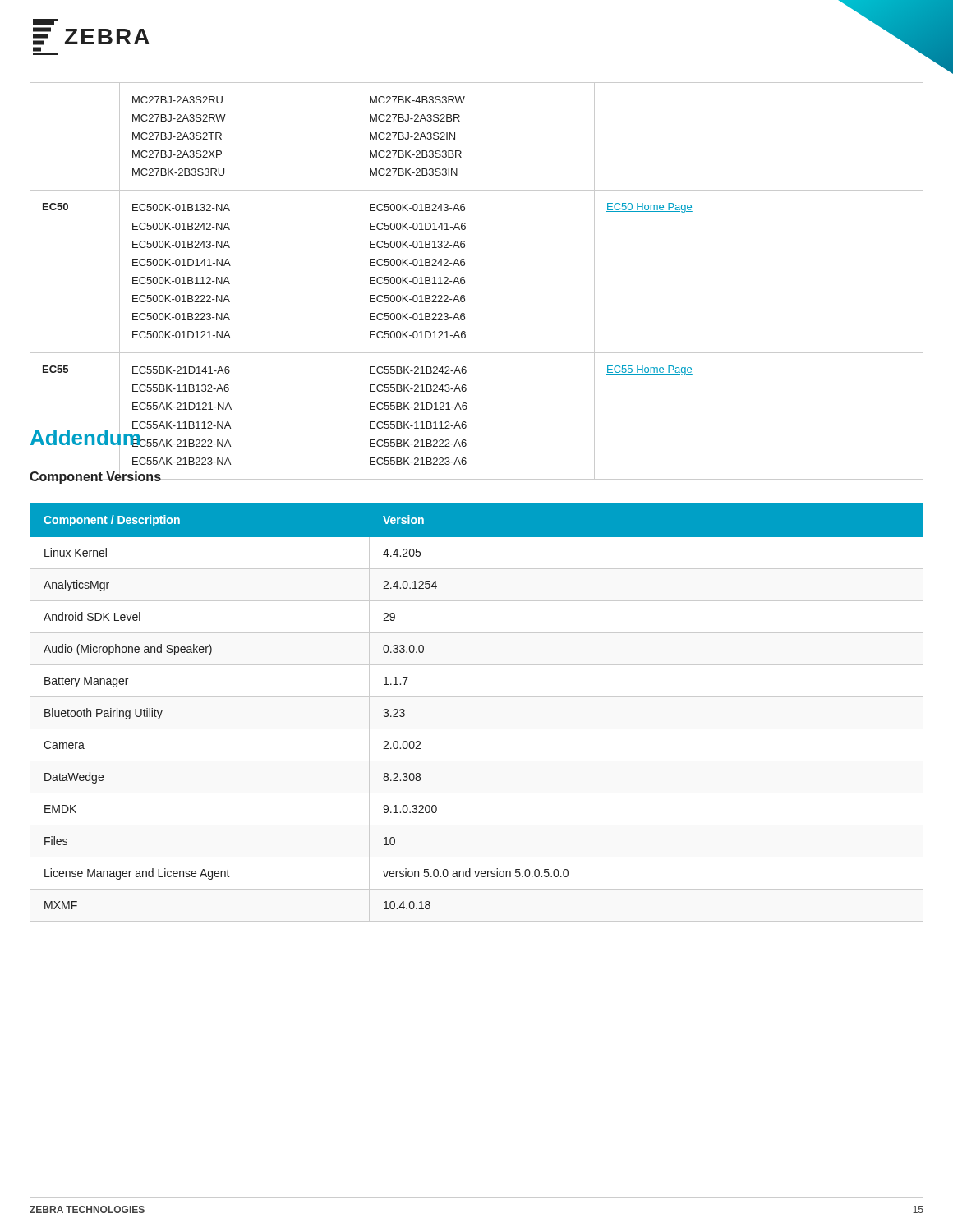Click on the table containing "version 5.0.0 and"
The width and height of the screenshot is (953, 1232).
(x=476, y=712)
